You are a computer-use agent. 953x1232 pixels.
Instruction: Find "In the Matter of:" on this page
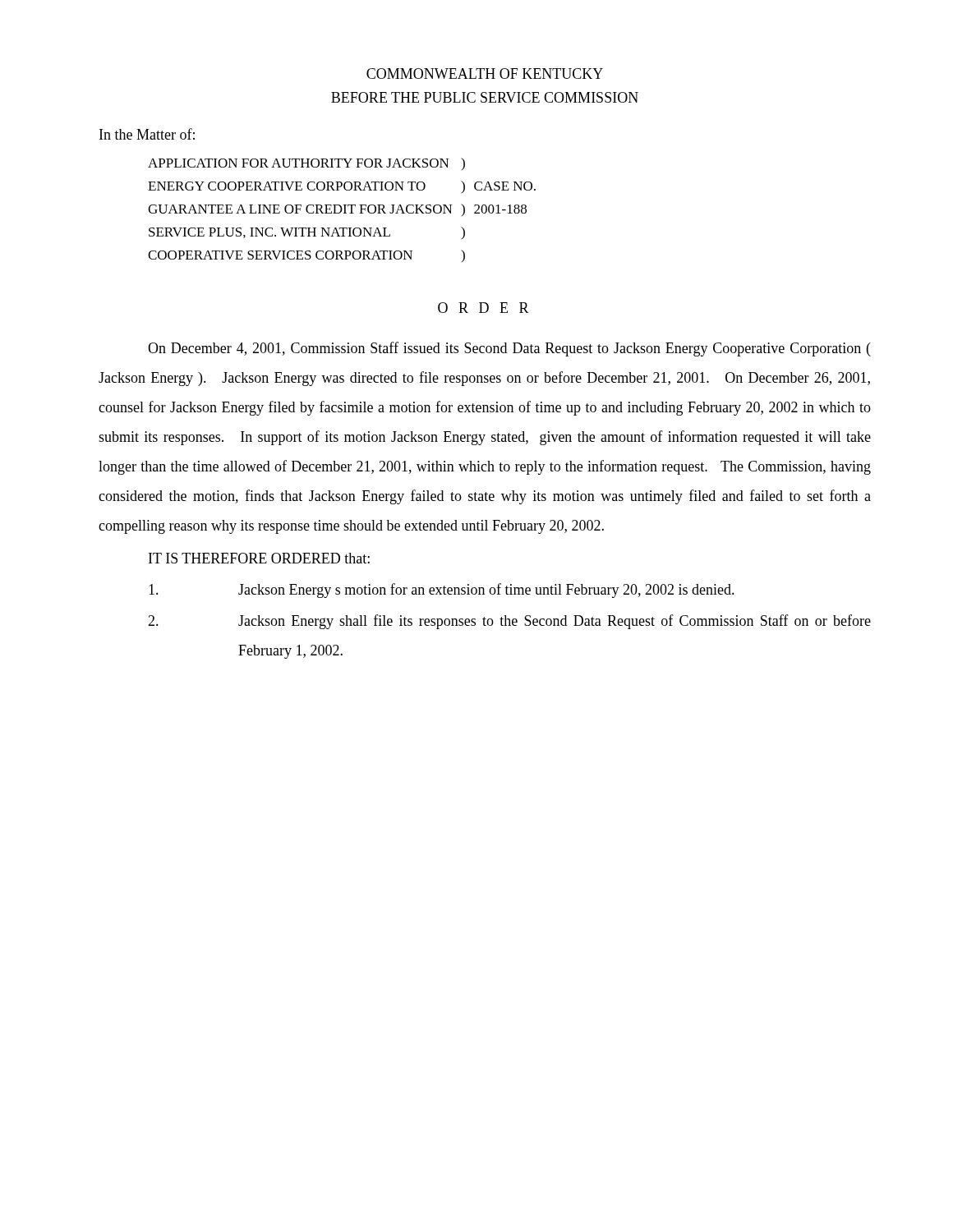(x=147, y=135)
